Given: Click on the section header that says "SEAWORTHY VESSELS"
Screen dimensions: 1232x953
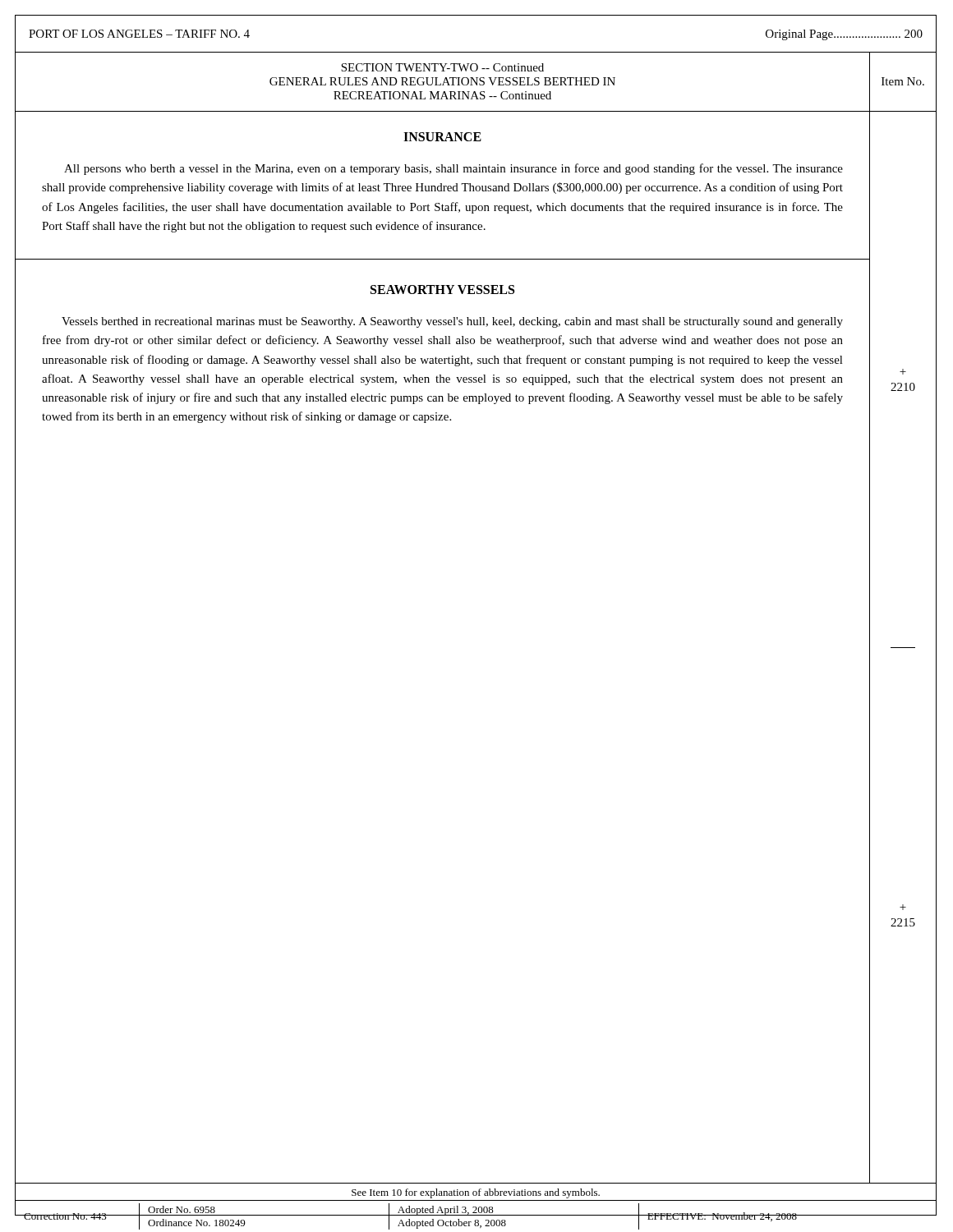Looking at the screenshot, I should pos(442,290).
